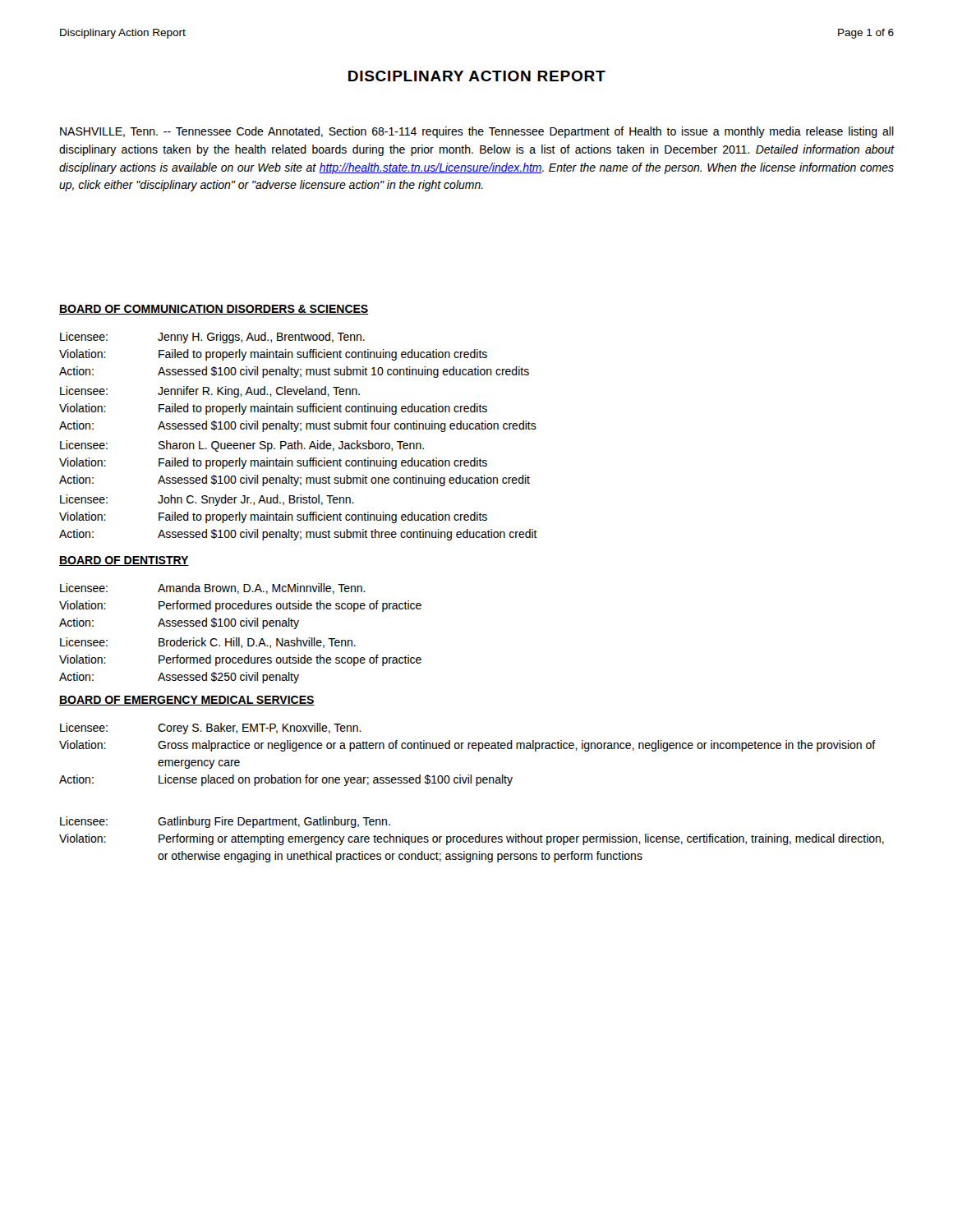
Task: Click where it says "BOARD OF DENTISTRY"
Action: pos(124,560)
